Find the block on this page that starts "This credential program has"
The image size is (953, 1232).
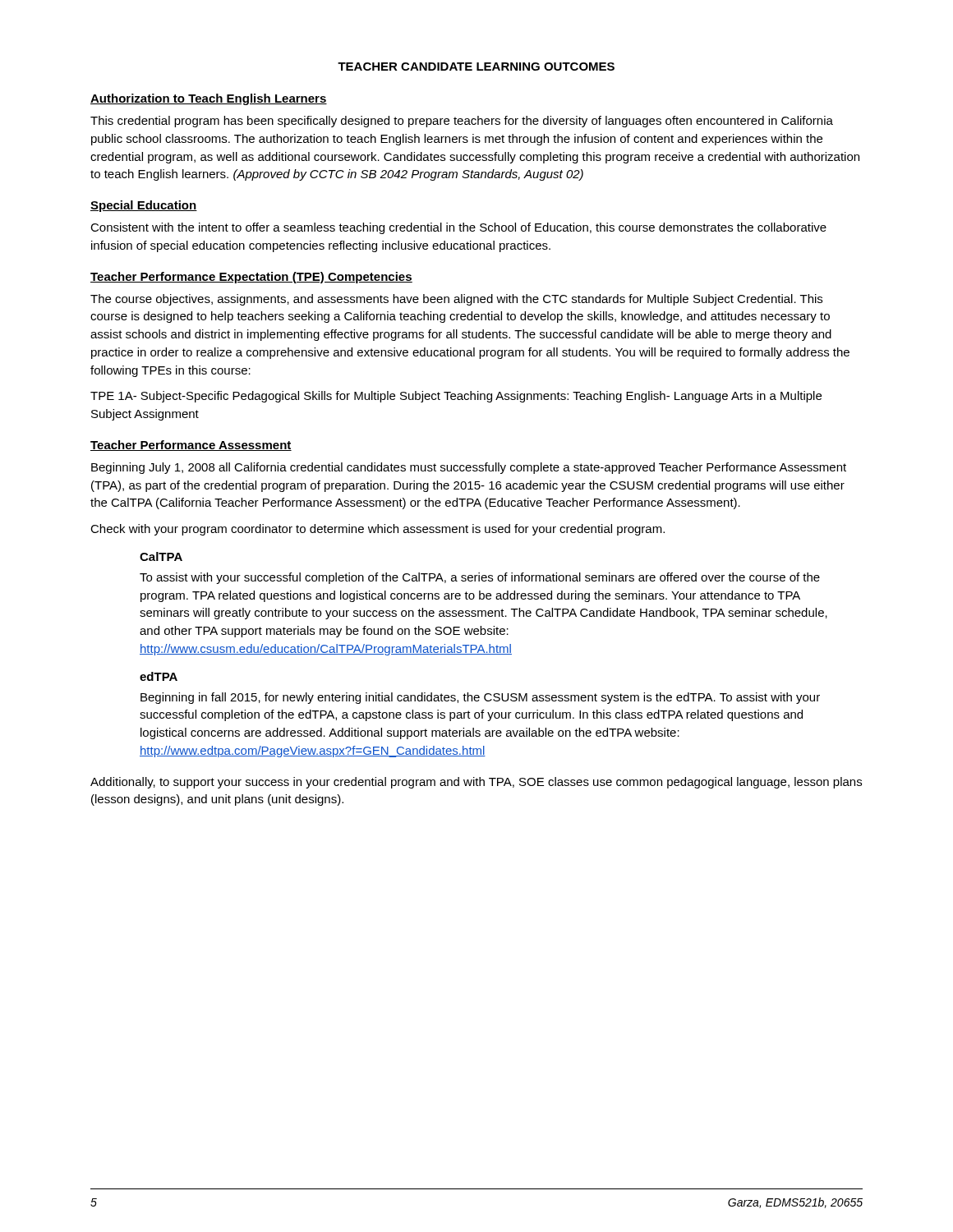pos(475,147)
